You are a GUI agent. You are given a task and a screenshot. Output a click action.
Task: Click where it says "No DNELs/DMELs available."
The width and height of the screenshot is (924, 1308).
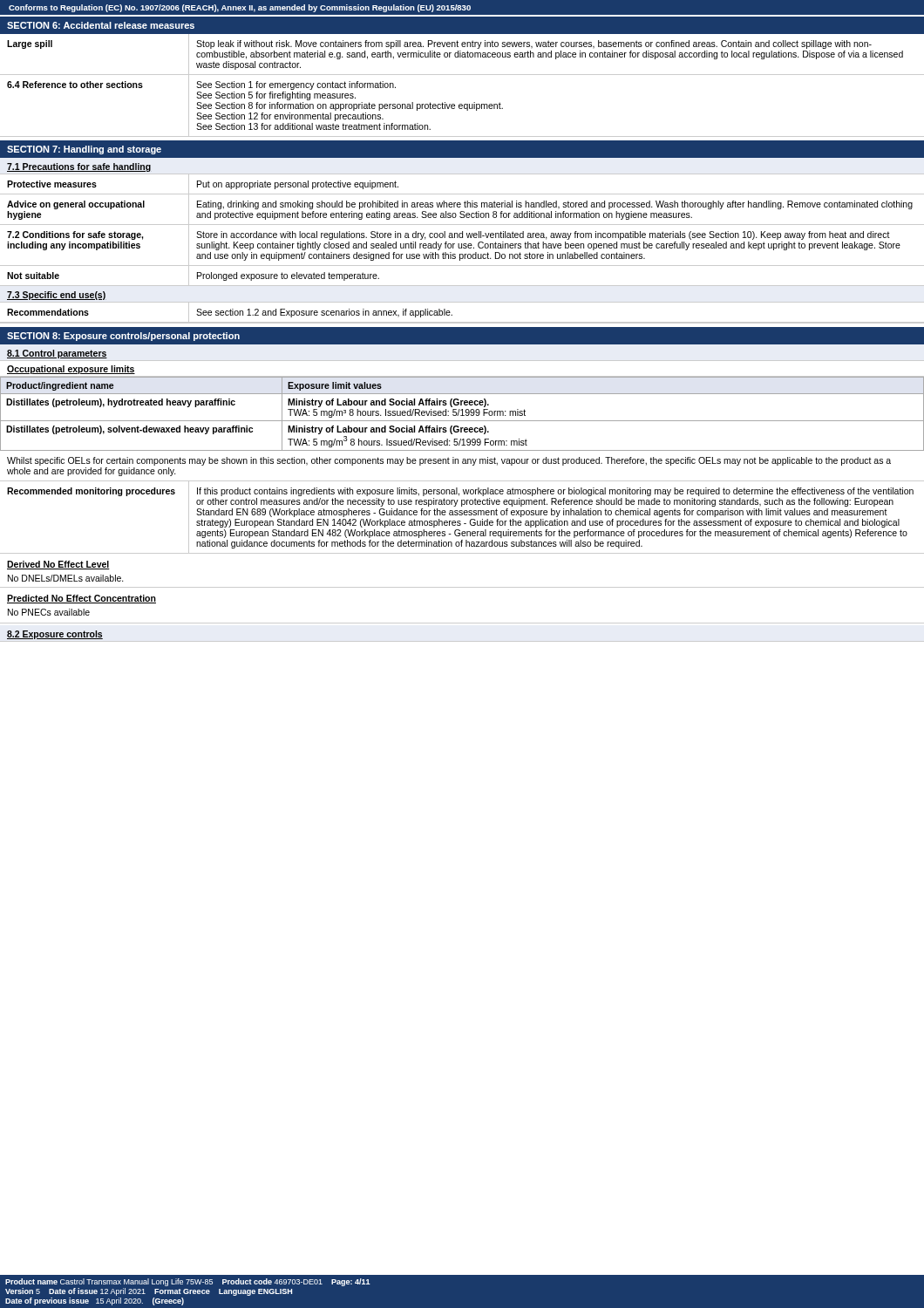pos(65,578)
